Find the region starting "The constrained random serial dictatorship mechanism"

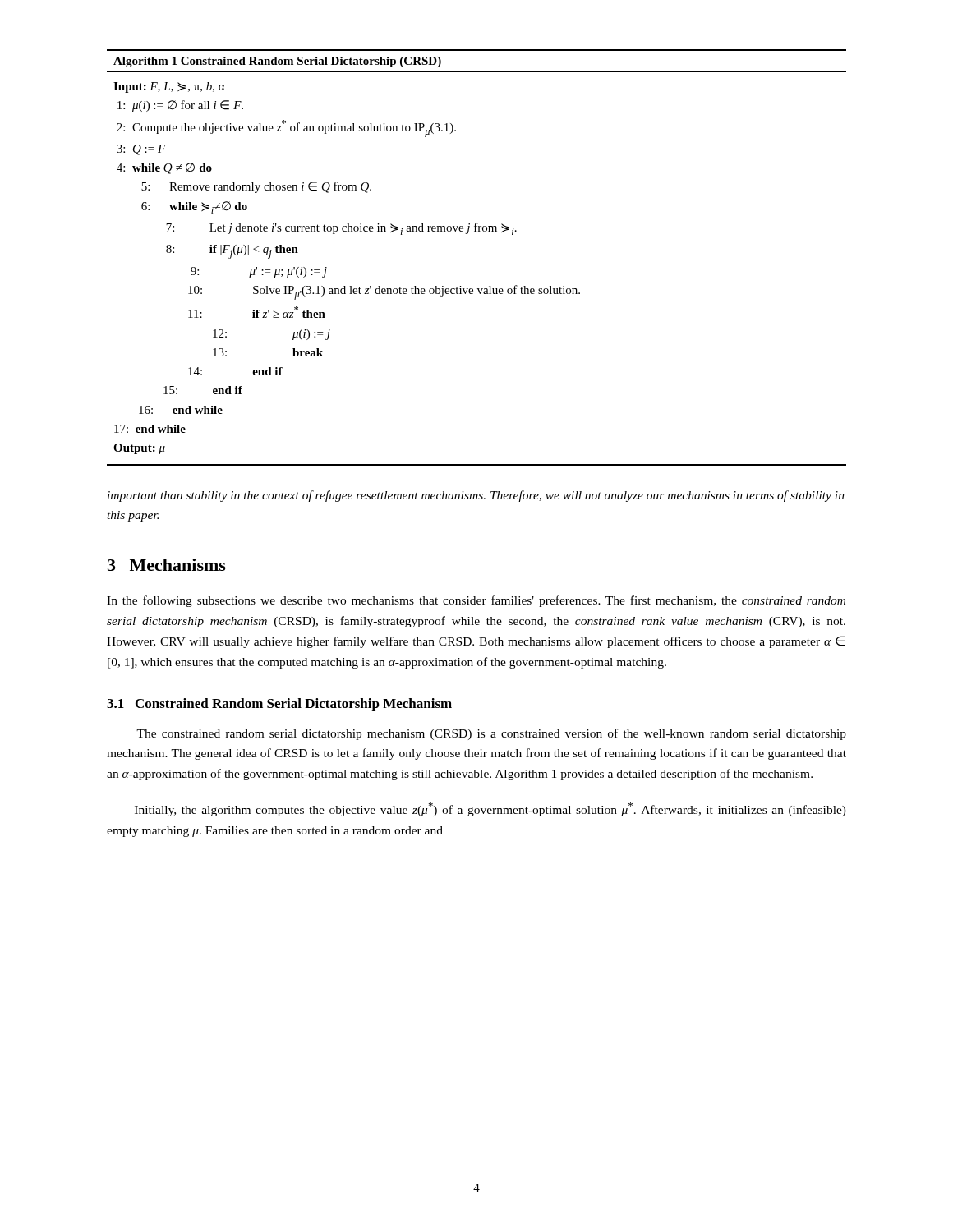[476, 753]
